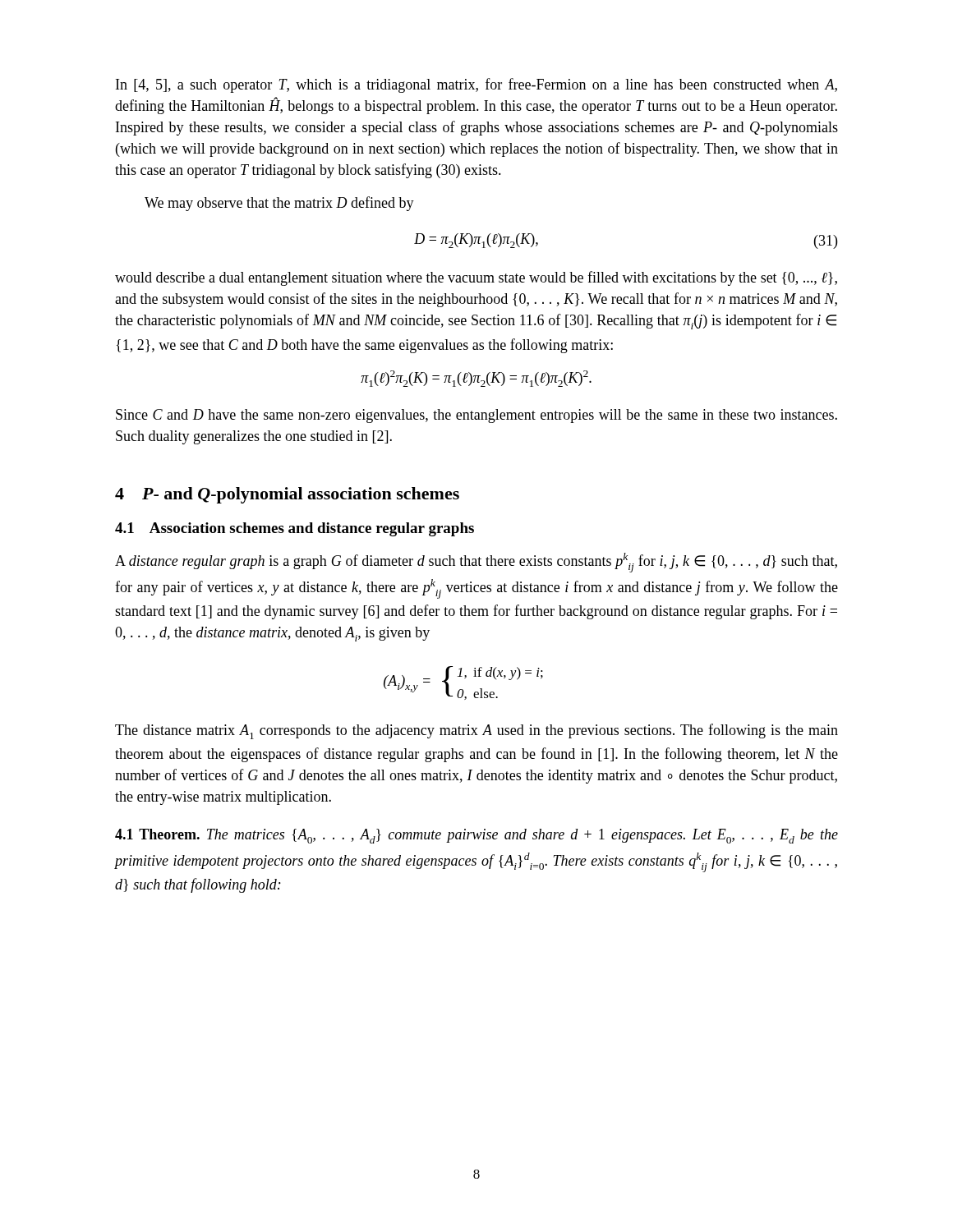Point to the element starting "D = π2(K)π1(ℓ)π2(K), (31)"
This screenshot has height=1232, width=953.
(x=471, y=241)
